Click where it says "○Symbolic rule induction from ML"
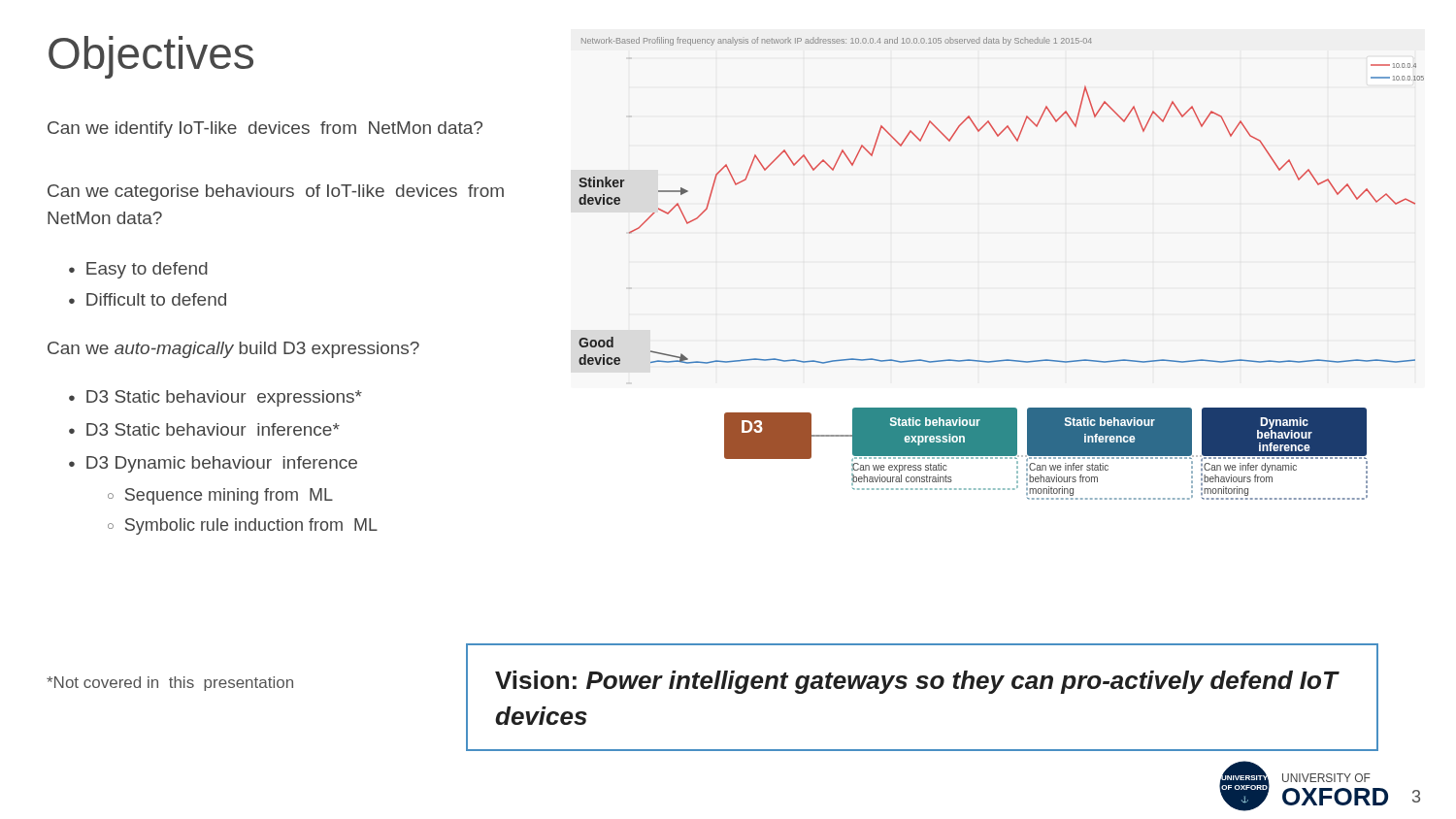Image resolution: width=1456 pixels, height=819 pixels. (x=242, y=526)
